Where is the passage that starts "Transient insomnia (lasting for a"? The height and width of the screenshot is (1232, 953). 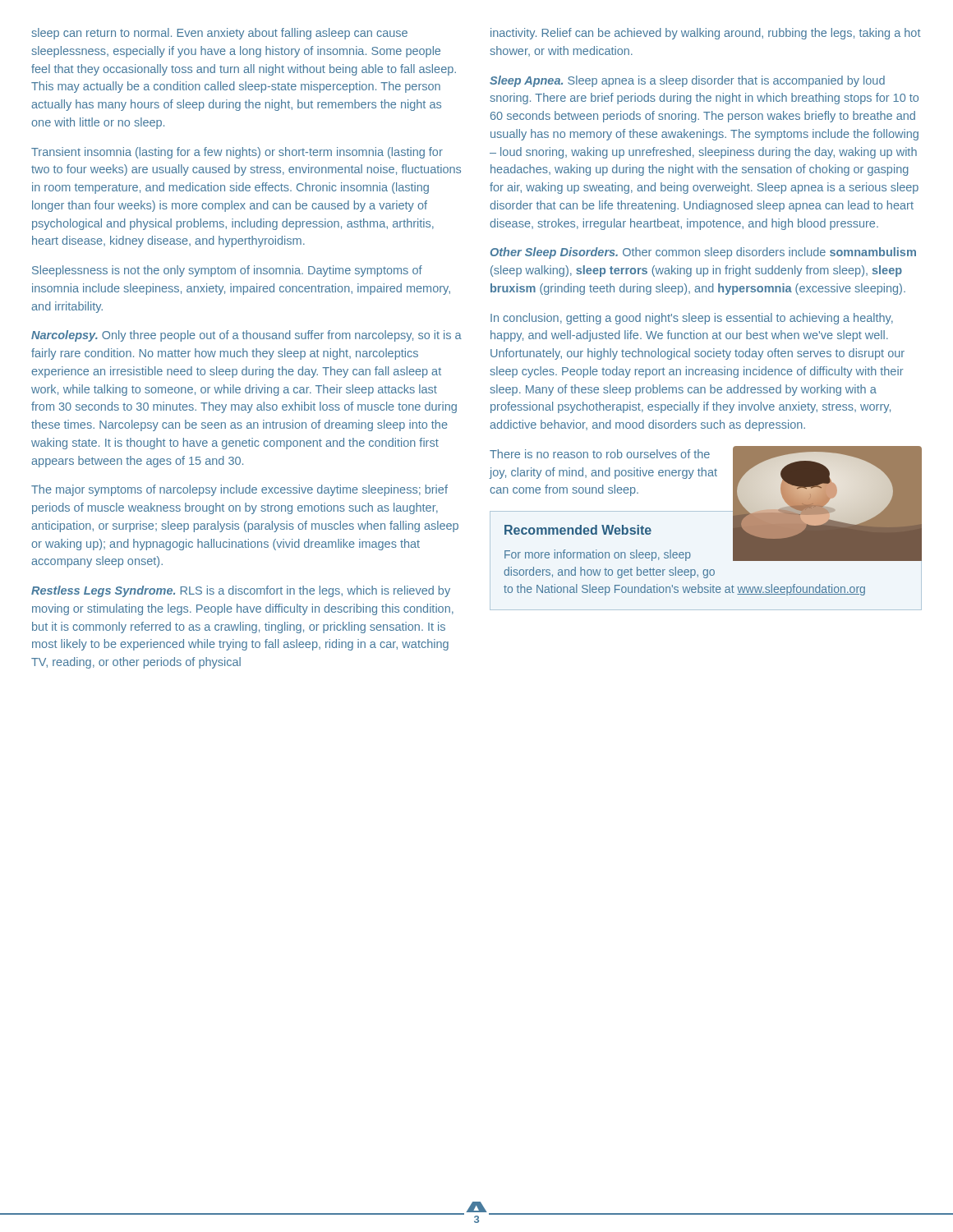(x=246, y=196)
